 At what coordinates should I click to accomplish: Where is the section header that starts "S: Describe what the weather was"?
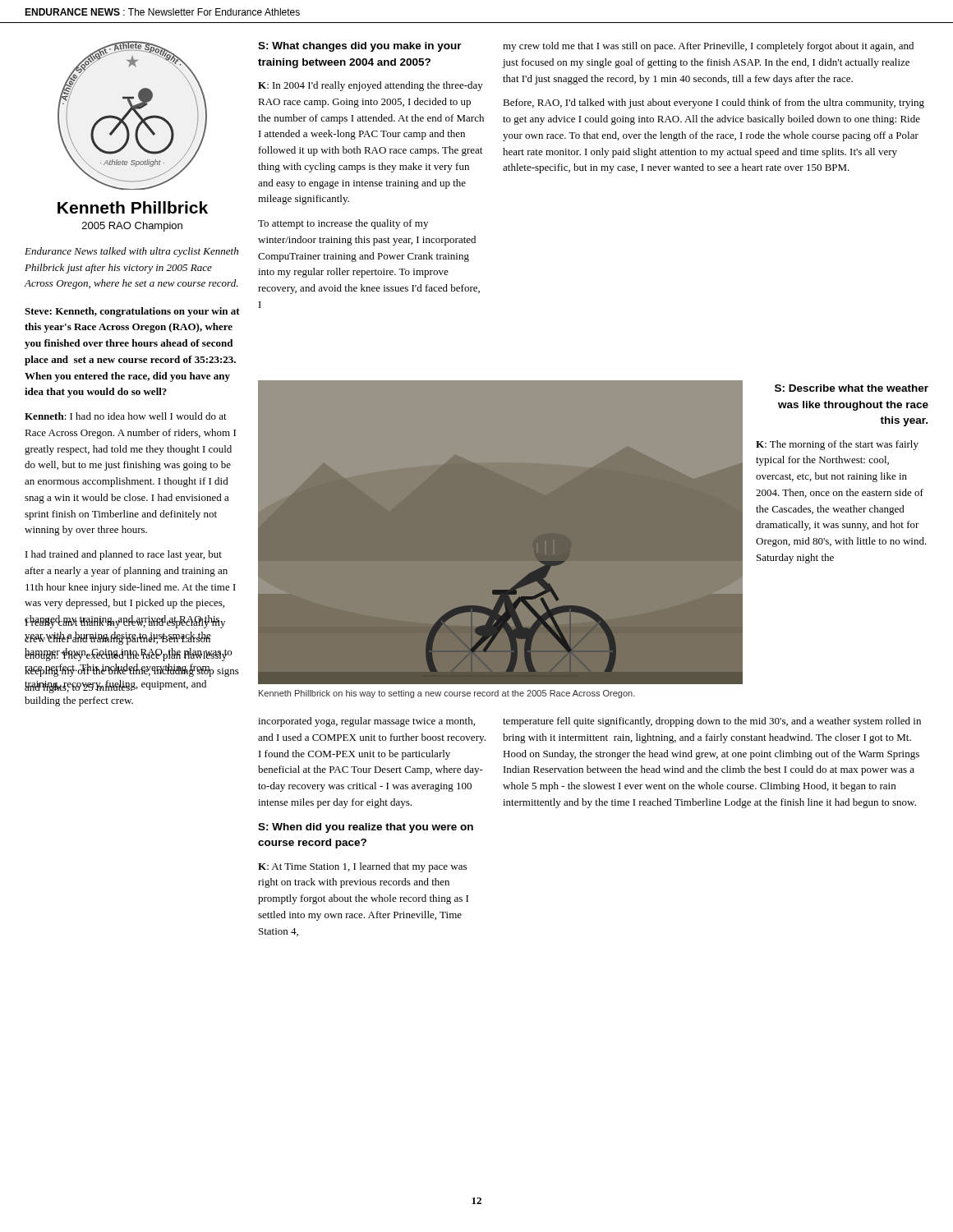(x=851, y=404)
